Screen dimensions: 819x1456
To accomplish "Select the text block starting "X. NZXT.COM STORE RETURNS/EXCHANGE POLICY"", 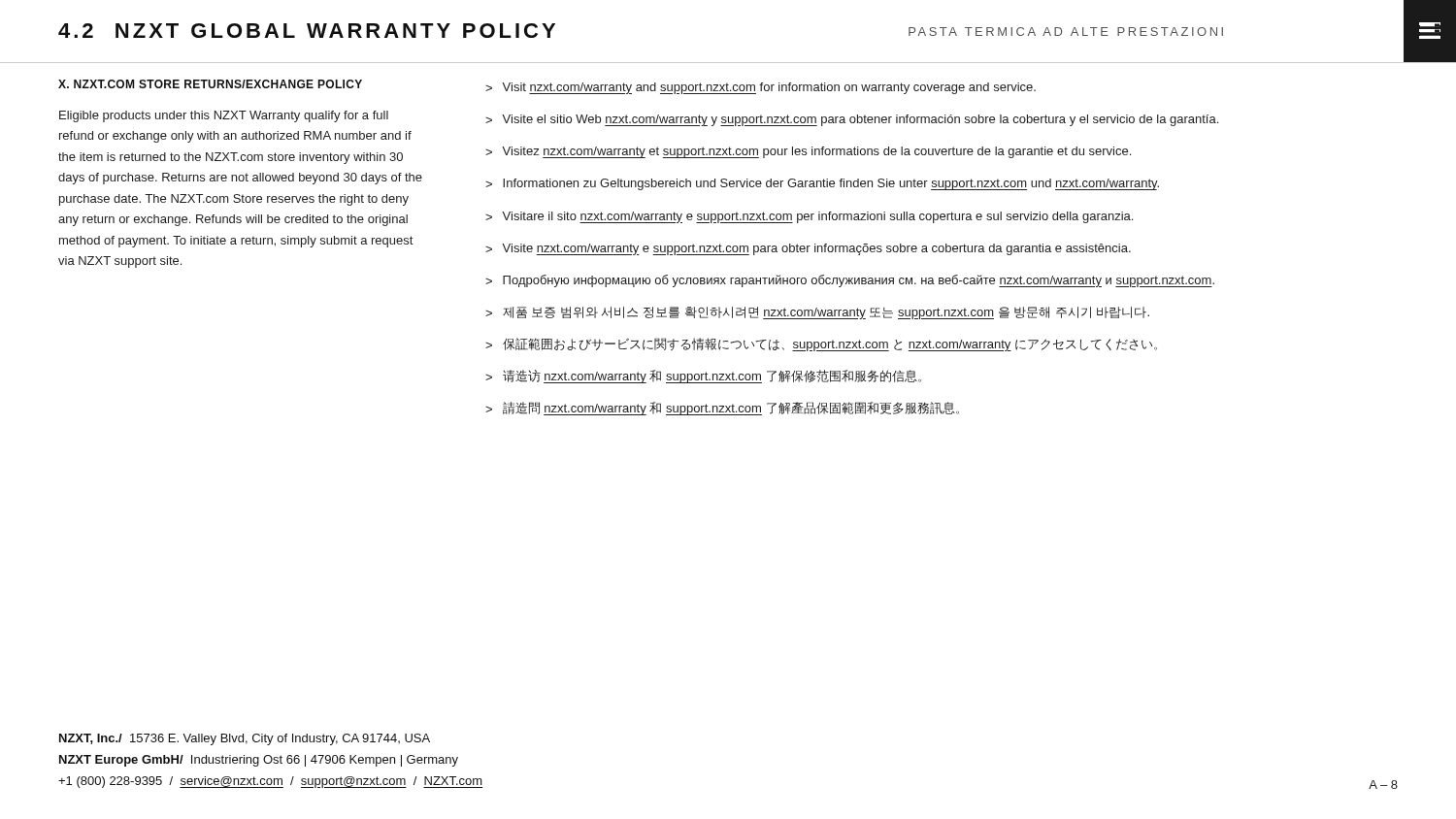I will pos(210,84).
